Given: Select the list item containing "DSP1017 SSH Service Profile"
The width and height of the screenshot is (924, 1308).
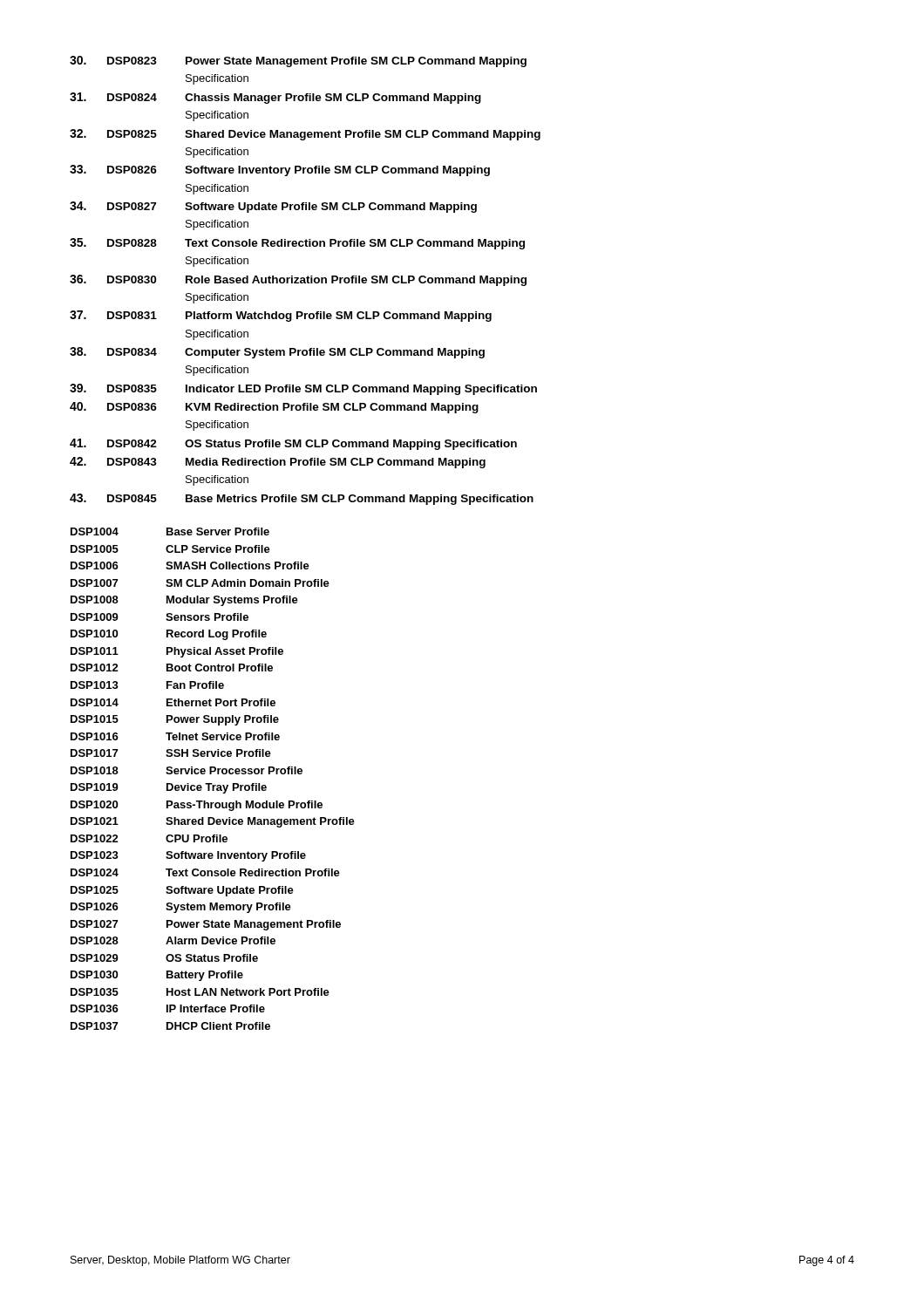Looking at the screenshot, I should pyautogui.click(x=170, y=753).
